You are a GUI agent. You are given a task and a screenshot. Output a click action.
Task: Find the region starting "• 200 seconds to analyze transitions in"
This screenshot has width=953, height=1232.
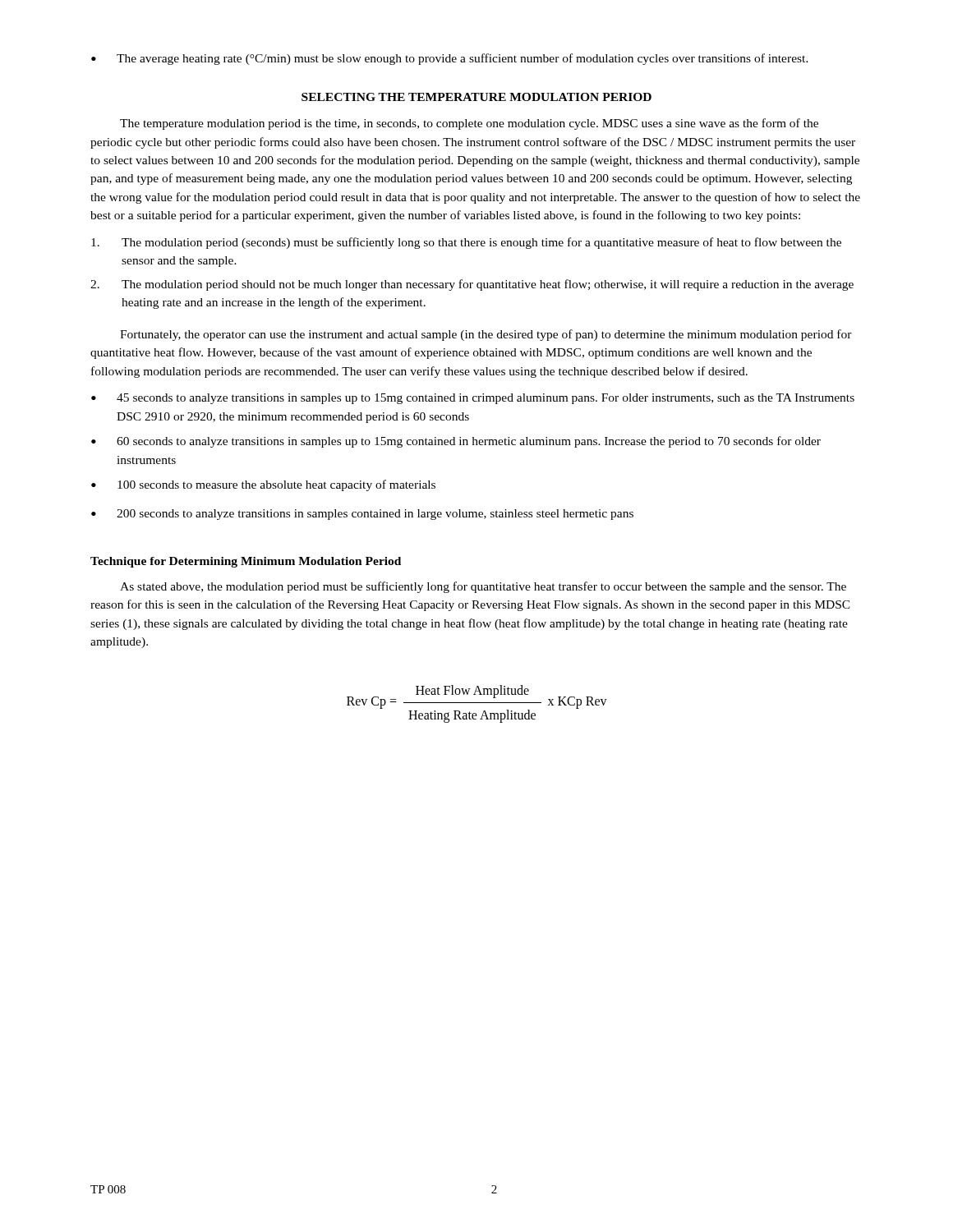tap(476, 515)
